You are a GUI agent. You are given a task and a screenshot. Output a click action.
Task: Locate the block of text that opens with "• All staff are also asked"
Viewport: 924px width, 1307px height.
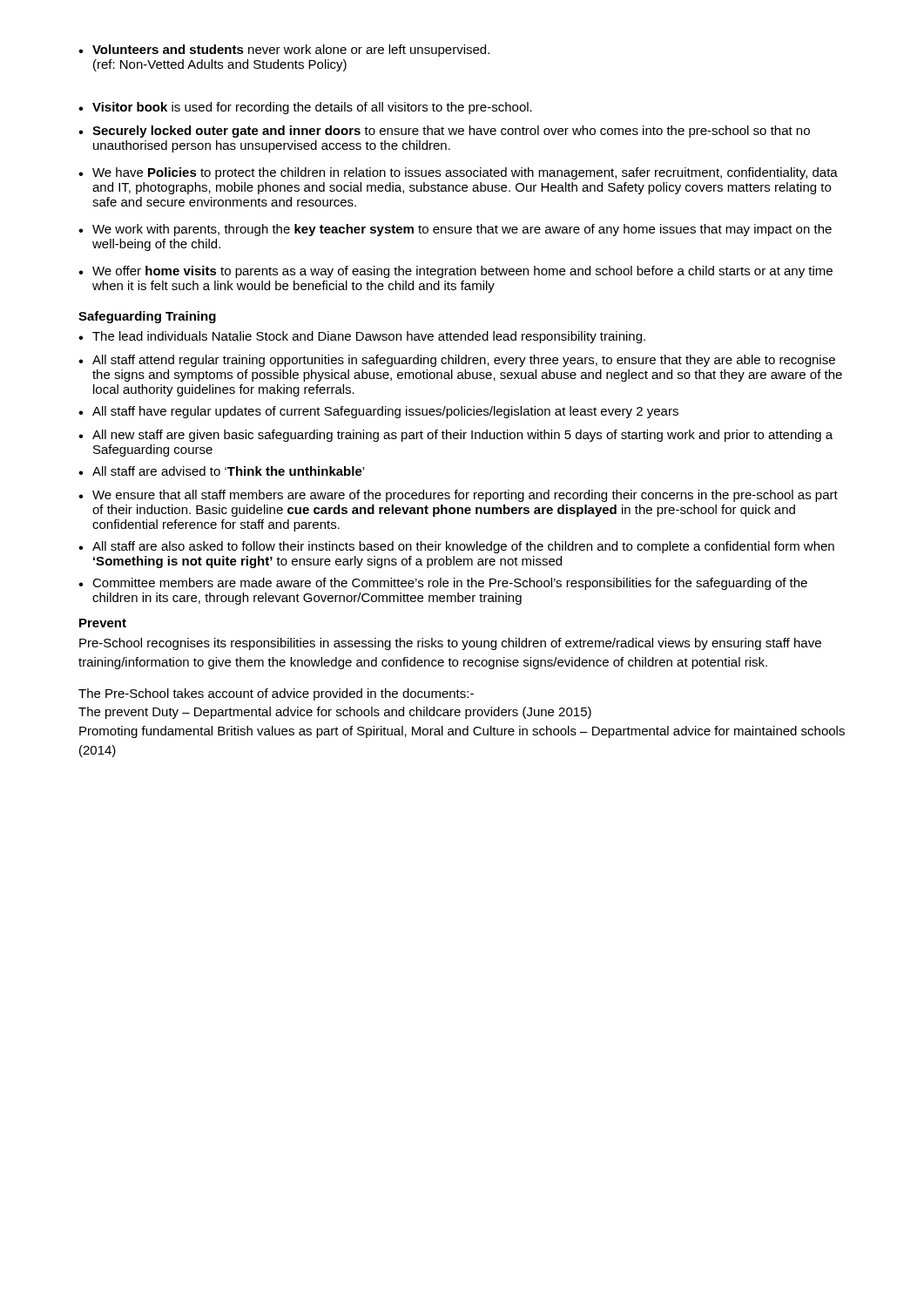(x=462, y=553)
